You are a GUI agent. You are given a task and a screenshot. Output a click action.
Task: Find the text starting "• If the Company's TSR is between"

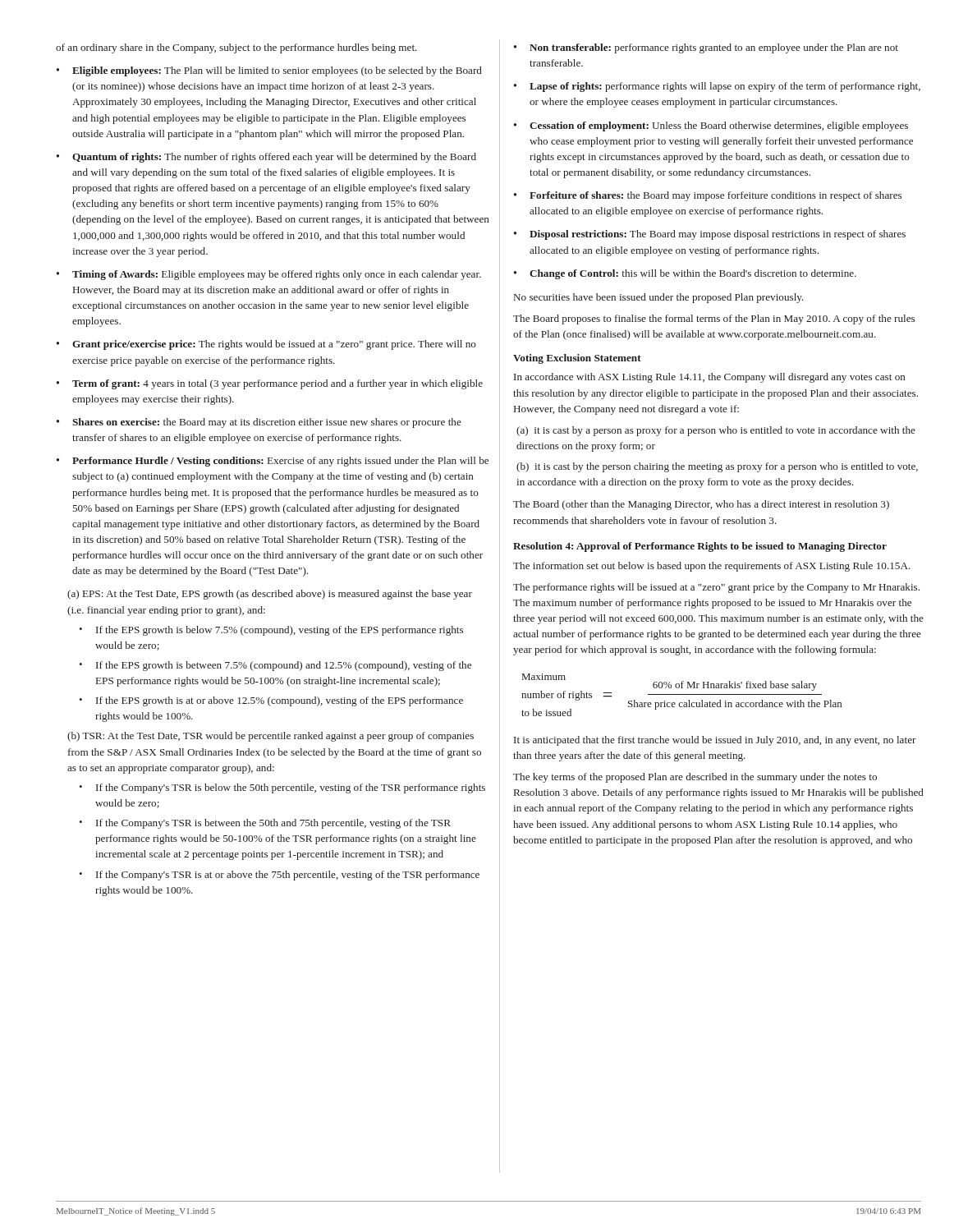(x=284, y=838)
